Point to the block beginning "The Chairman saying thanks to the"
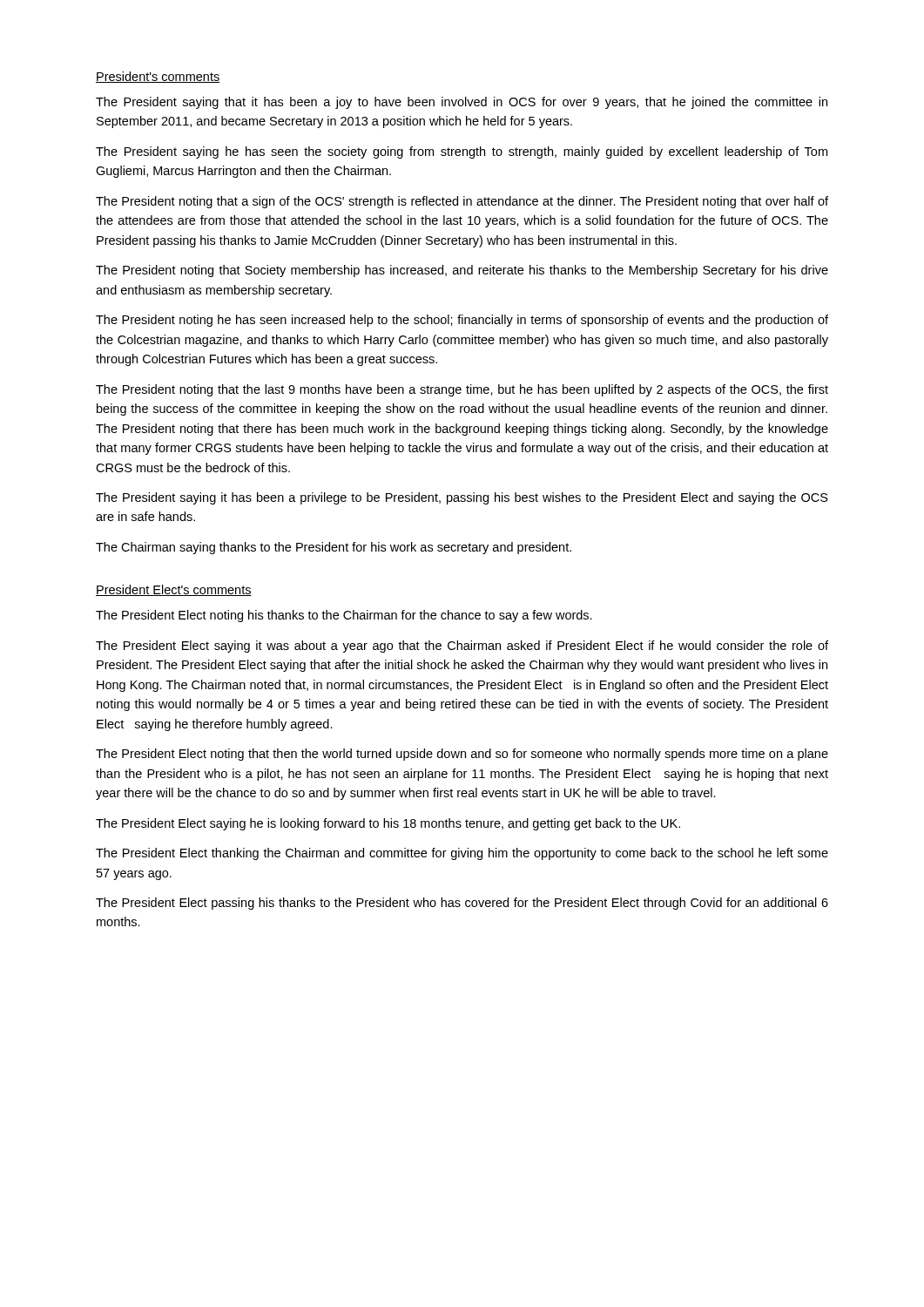 click(x=334, y=547)
